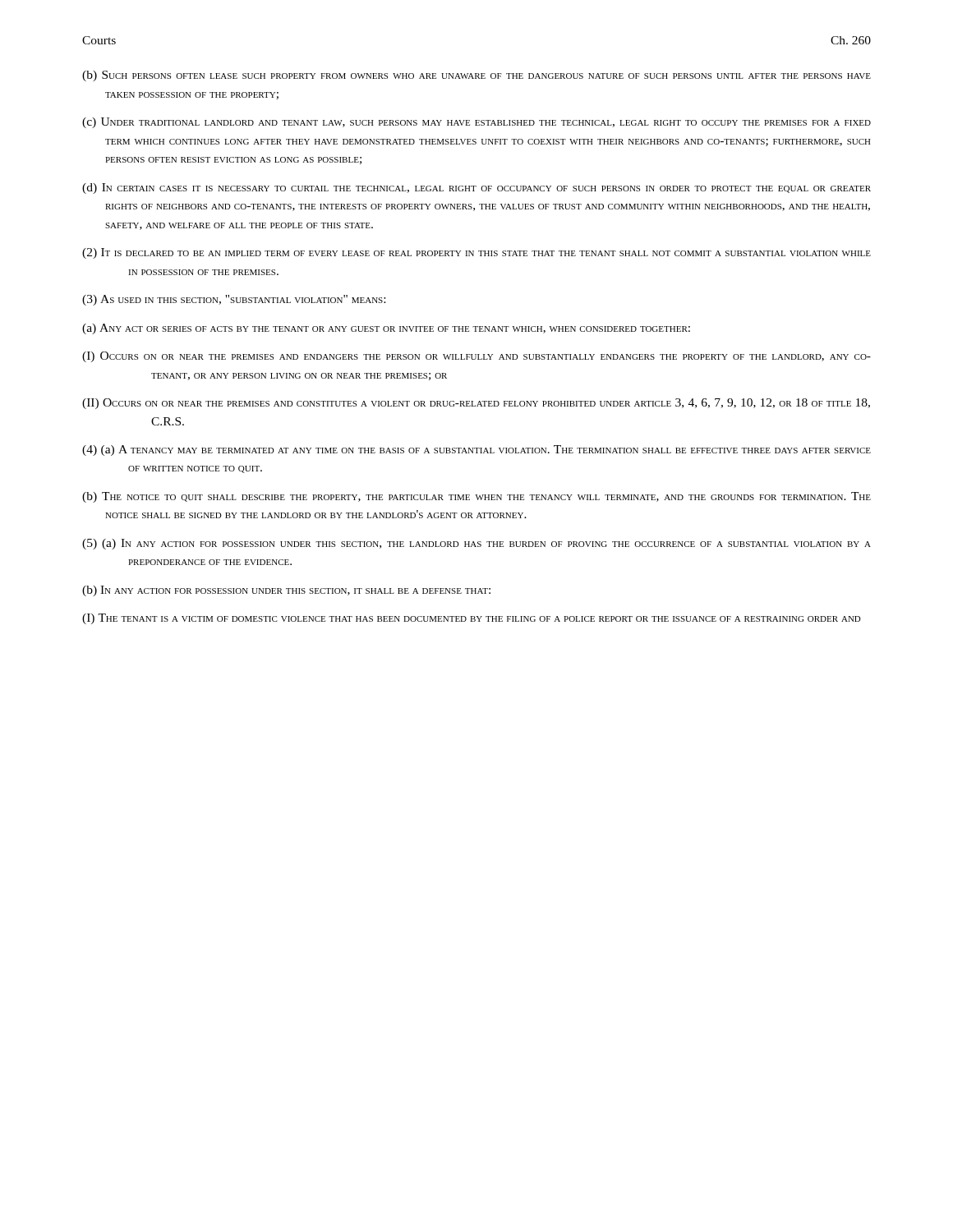Select the element starting "(3) As used"

[x=234, y=299]
